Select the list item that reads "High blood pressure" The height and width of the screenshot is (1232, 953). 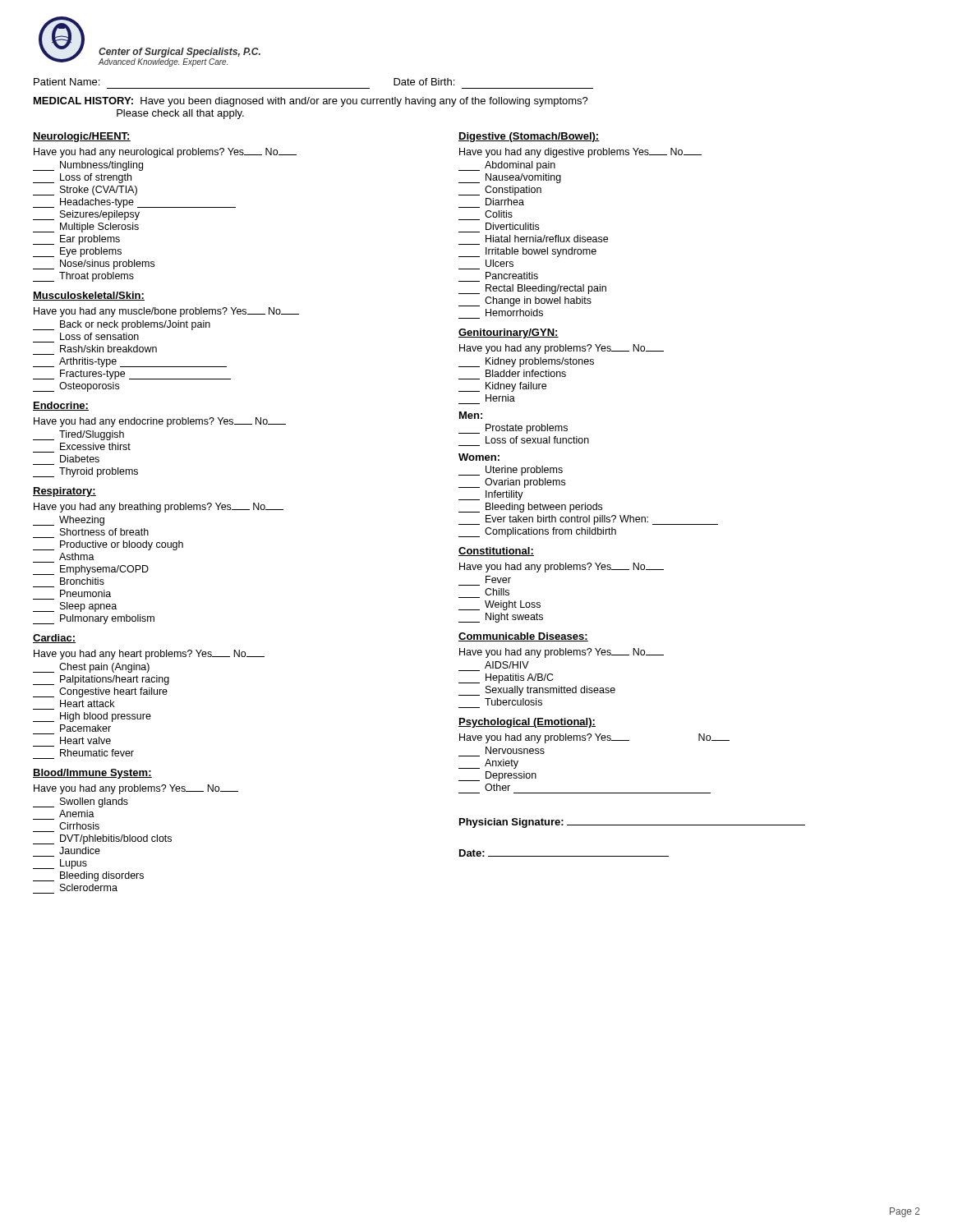92,716
